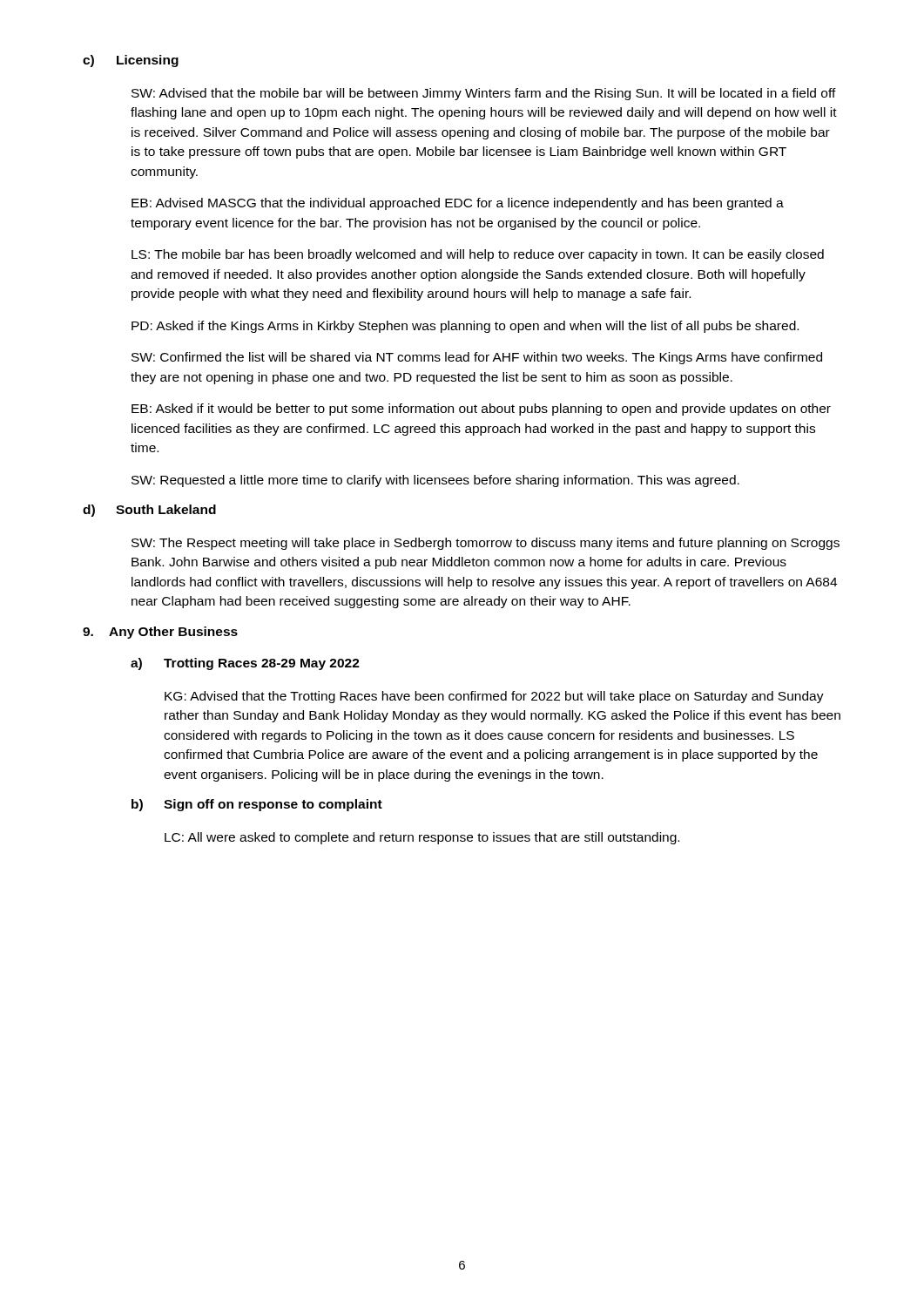
Task: Point to the block beginning "EB: Advised MASCG that the"
Action: [x=457, y=213]
